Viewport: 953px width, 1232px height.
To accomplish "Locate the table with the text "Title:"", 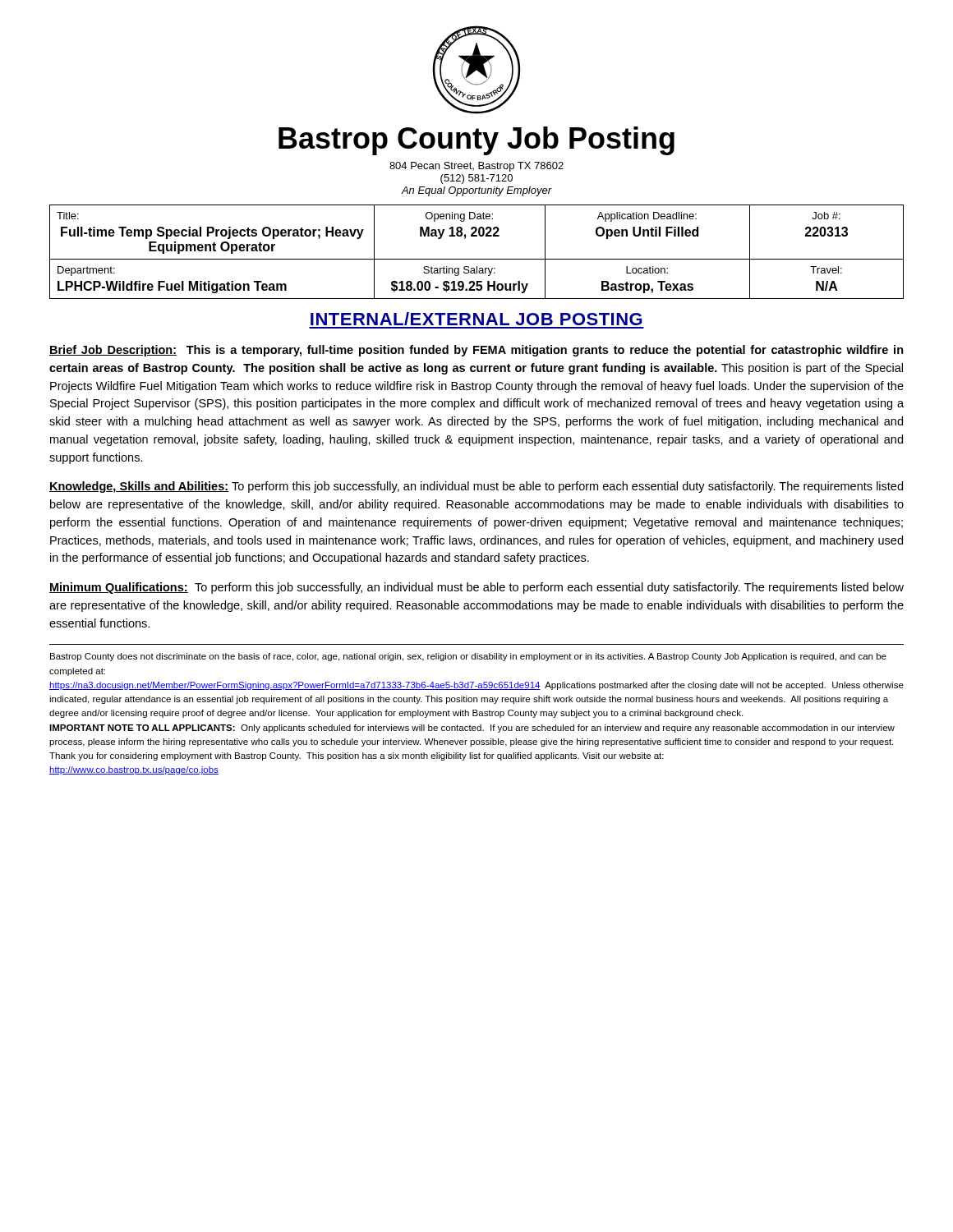I will tap(476, 252).
